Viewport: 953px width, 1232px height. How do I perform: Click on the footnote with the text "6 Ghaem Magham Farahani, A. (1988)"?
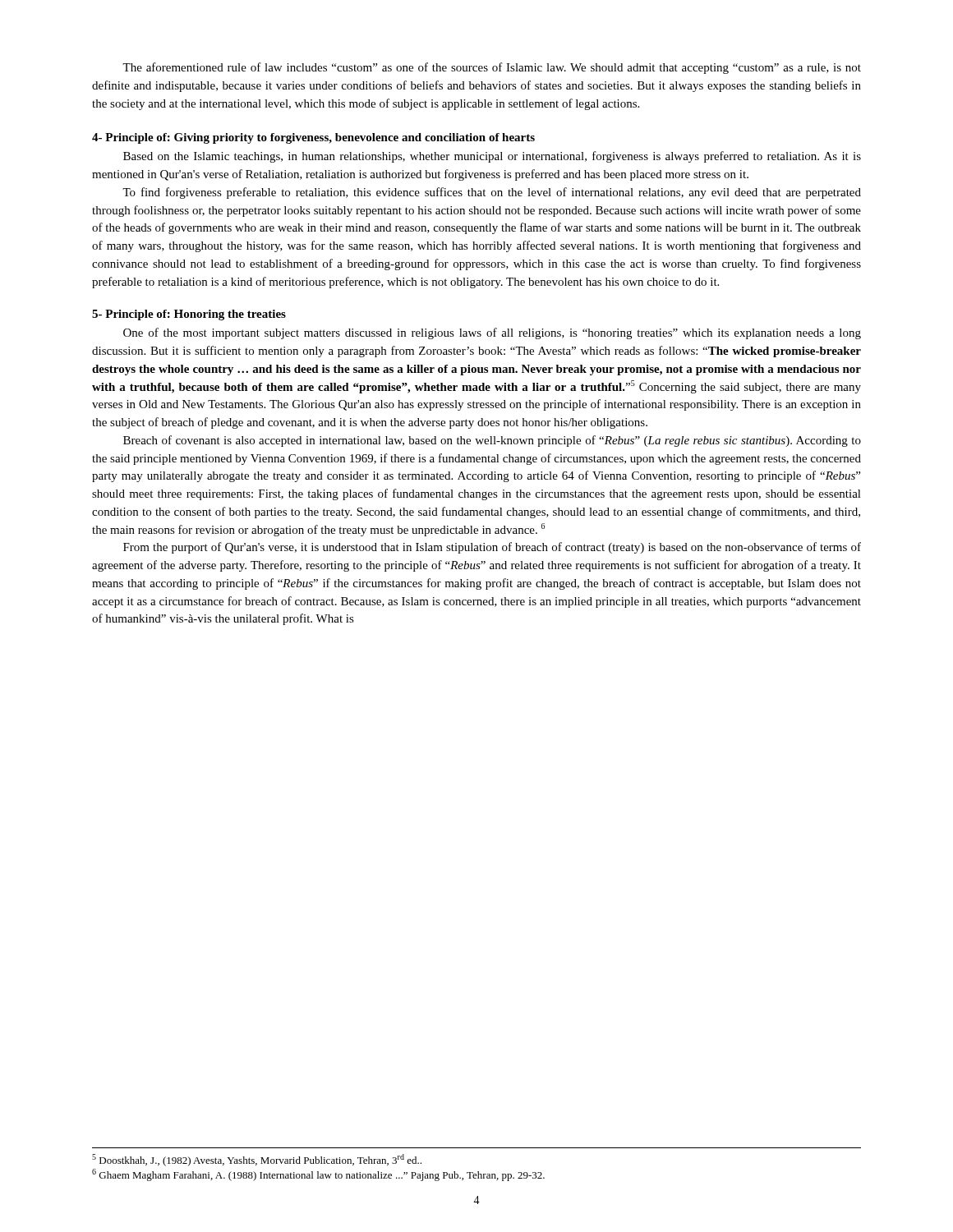pyautogui.click(x=319, y=1174)
